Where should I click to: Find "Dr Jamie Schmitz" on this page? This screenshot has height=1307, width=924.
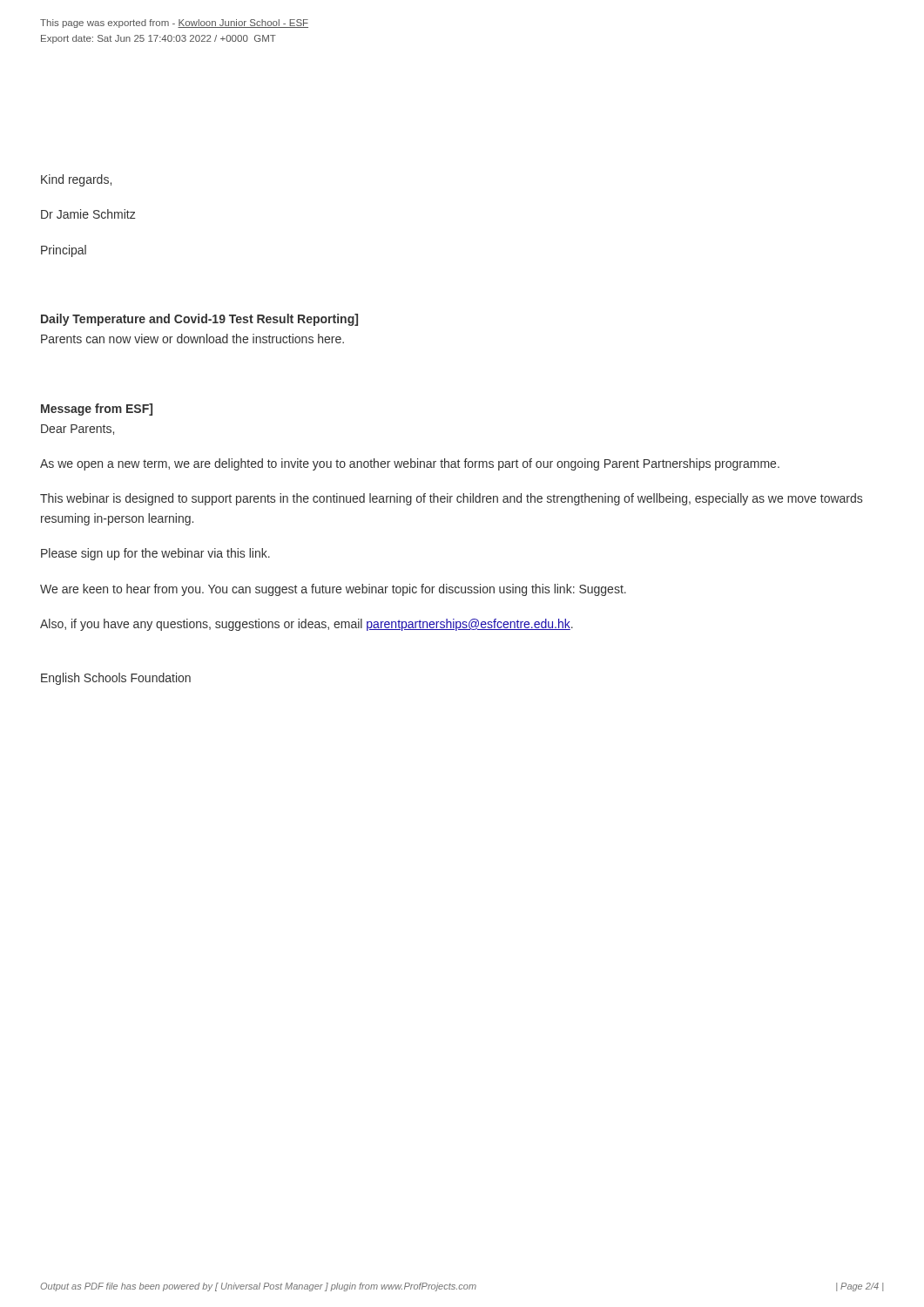(88, 215)
